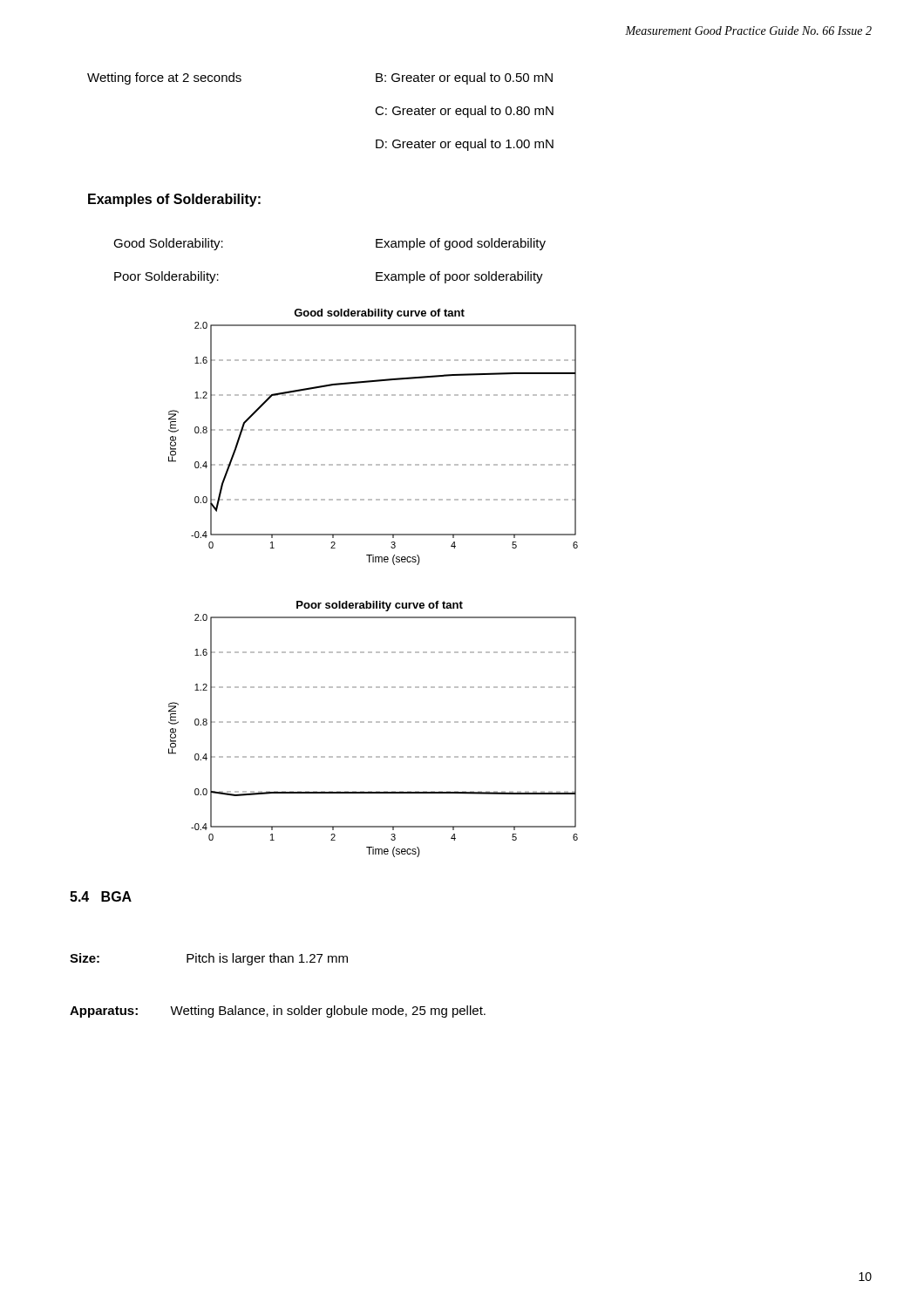Find the list item that reads "Good Solderability:"

[x=169, y=243]
